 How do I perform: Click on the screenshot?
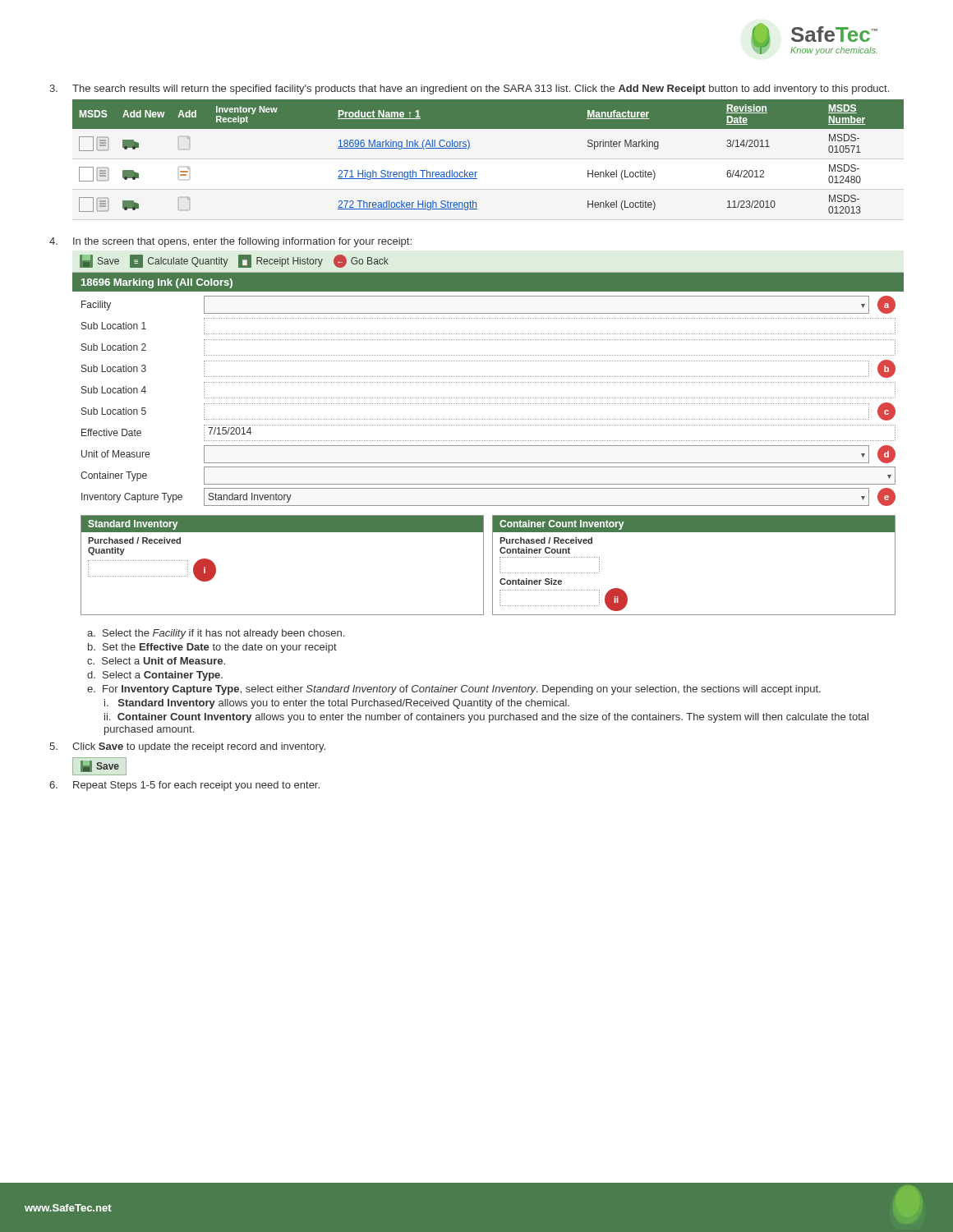point(488,435)
